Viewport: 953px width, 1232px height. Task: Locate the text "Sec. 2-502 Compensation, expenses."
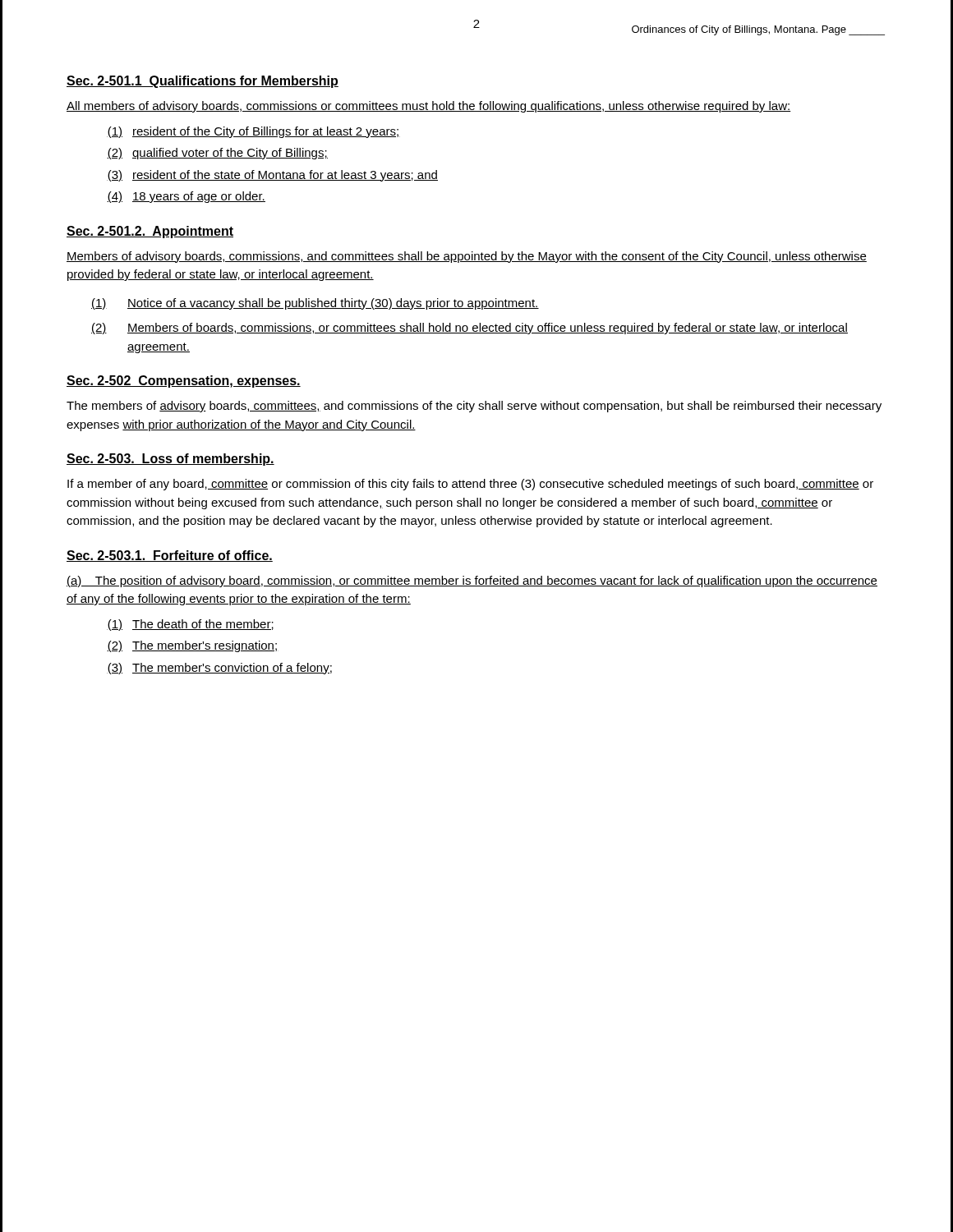pyautogui.click(x=183, y=381)
